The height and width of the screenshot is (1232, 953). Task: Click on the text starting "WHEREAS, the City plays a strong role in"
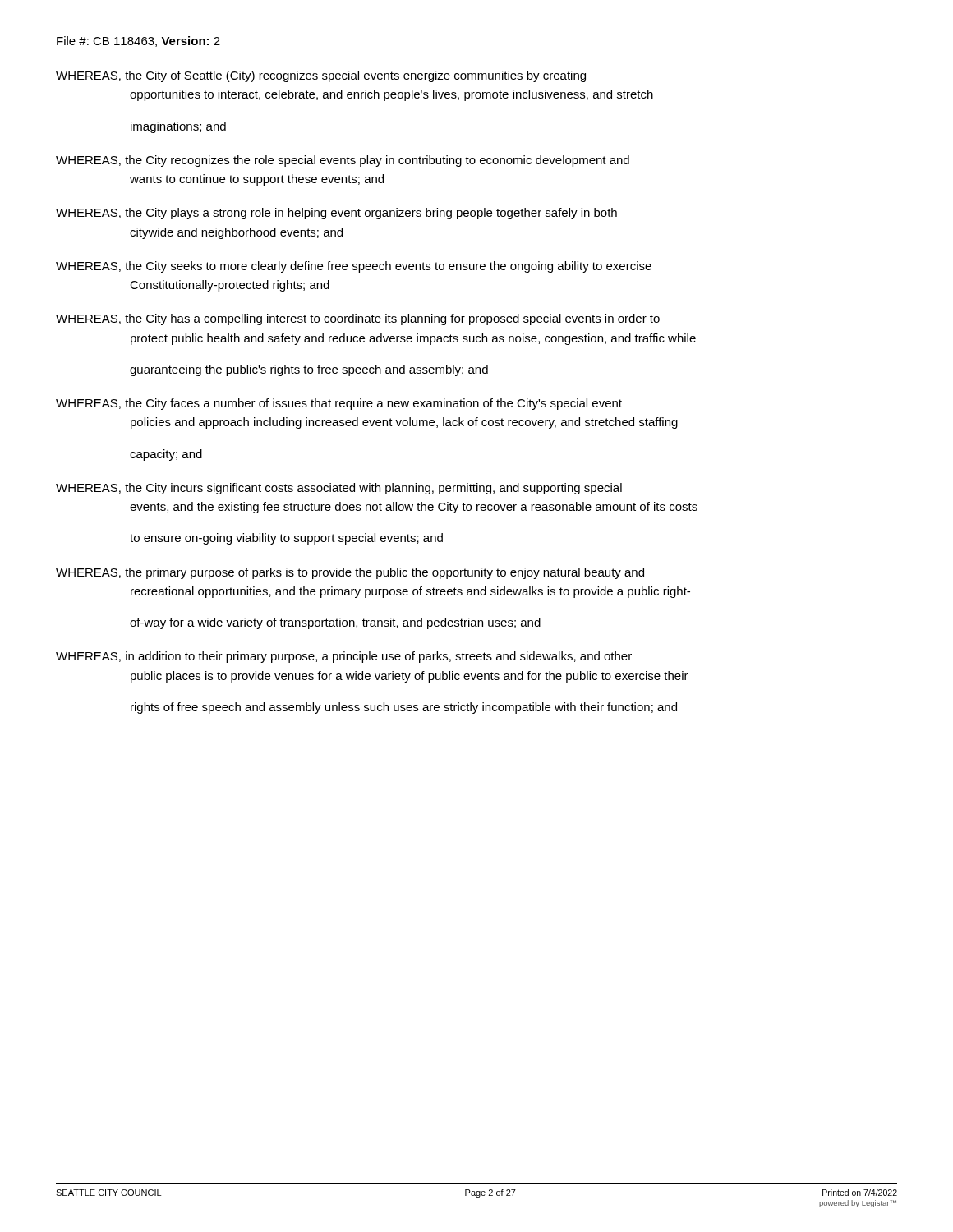[476, 222]
